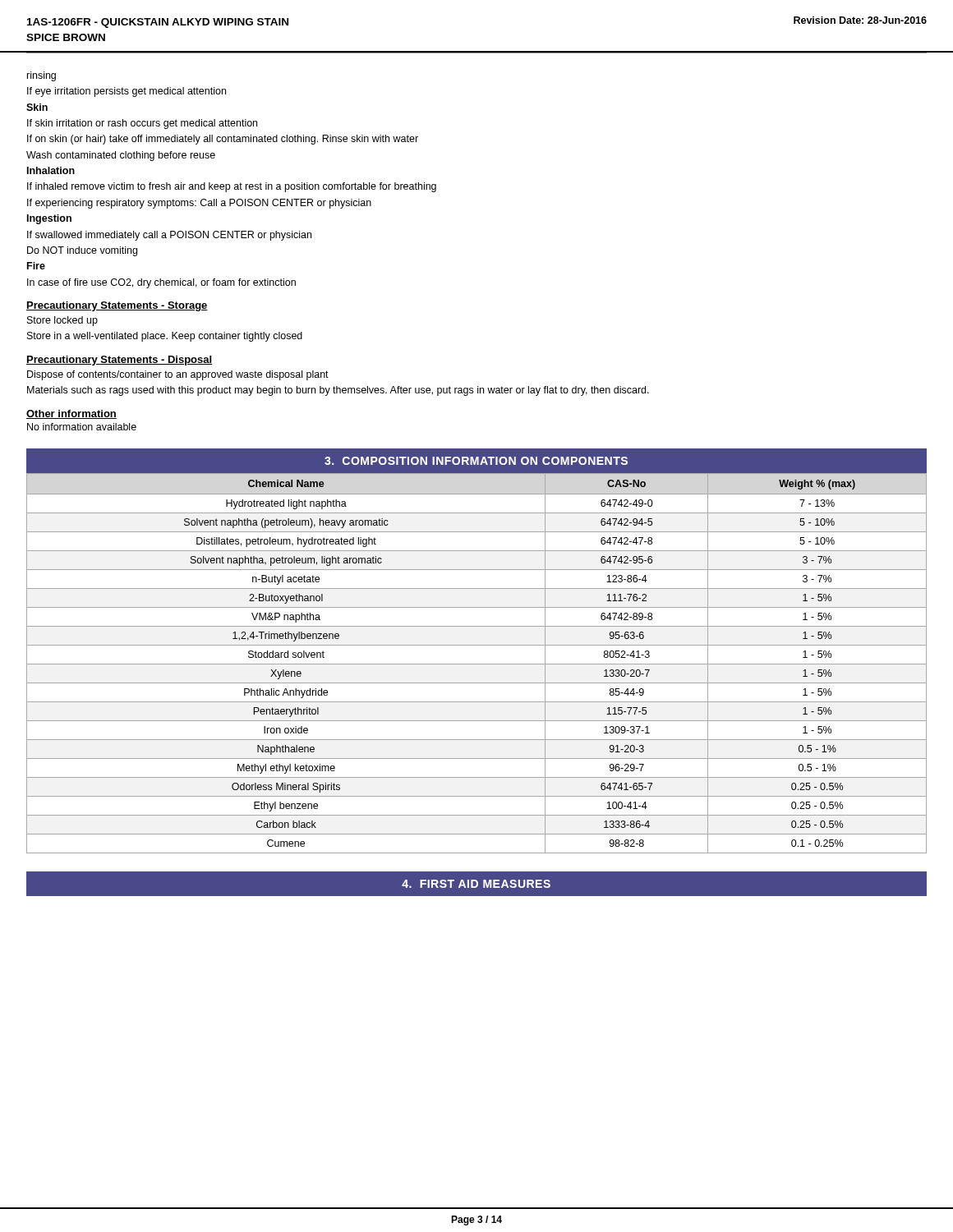The image size is (953, 1232).
Task: Point to "Precautionary Statements - Storage"
Action: pos(117,305)
